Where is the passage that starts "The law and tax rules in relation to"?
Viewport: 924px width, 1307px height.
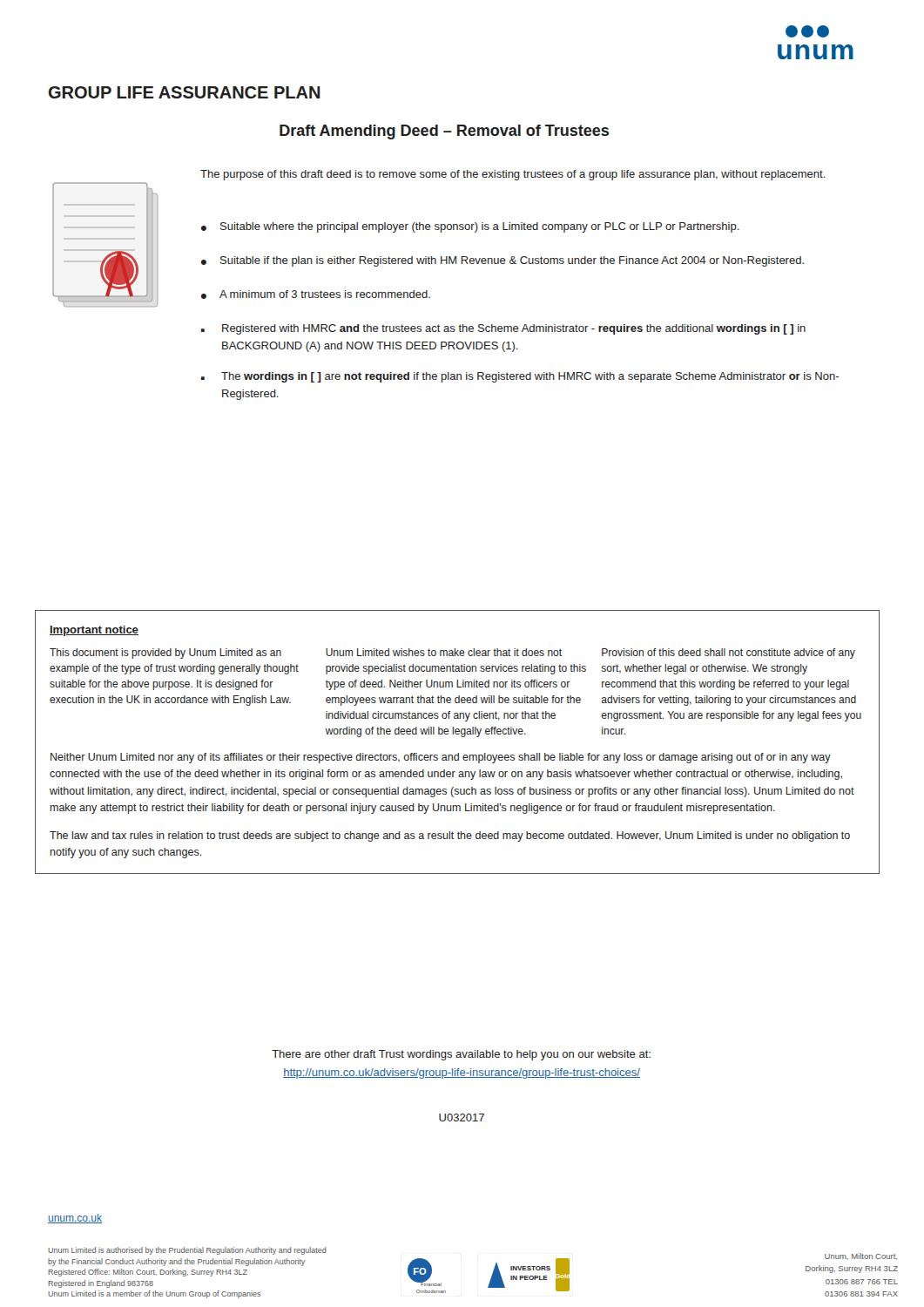click(450, 844)
